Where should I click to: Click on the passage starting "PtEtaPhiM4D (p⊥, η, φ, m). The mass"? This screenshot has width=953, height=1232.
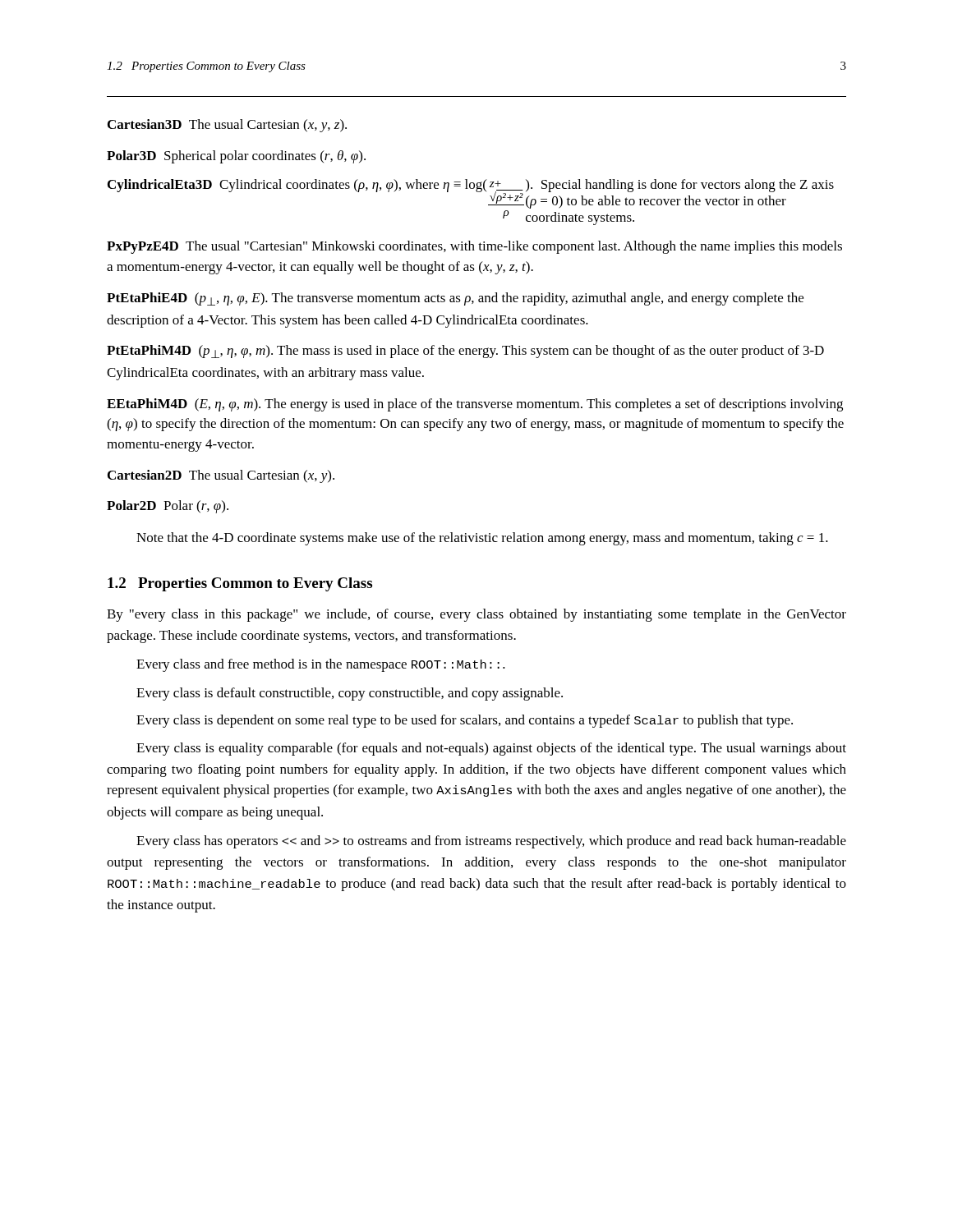click(466, 361)
